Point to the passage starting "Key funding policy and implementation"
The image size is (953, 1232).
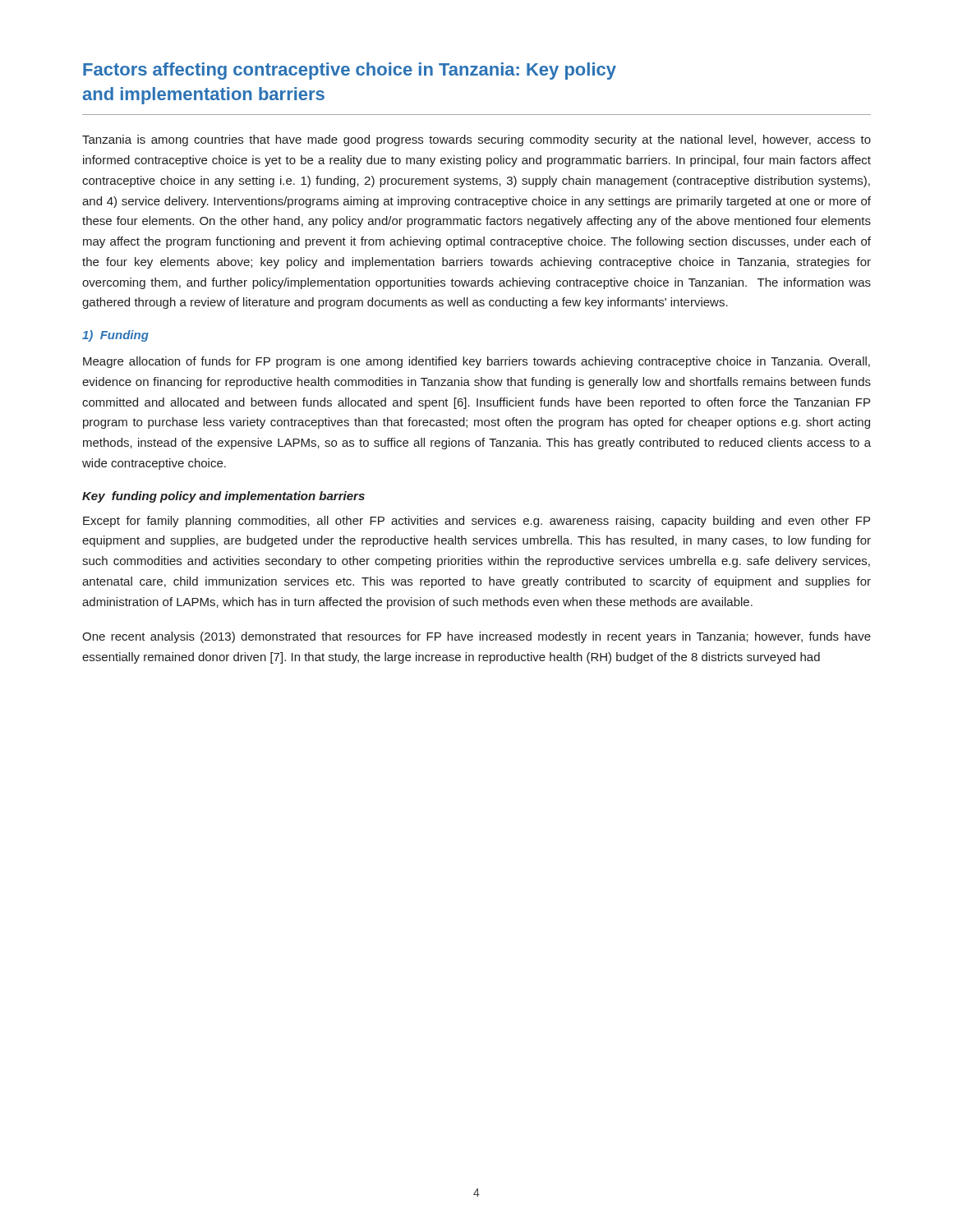click(x=224, y=495)
